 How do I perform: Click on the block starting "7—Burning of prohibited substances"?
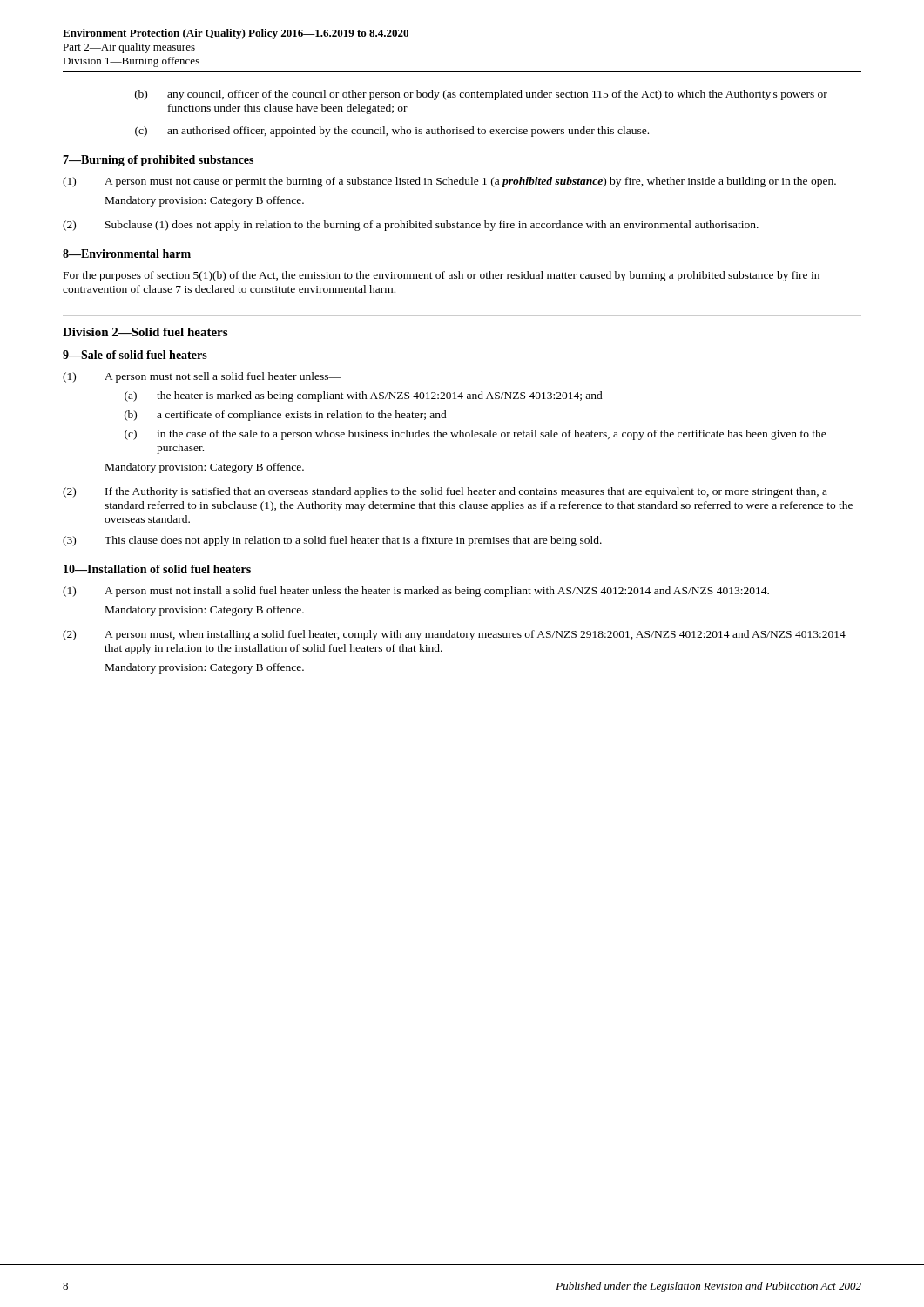tap(158, 160)
